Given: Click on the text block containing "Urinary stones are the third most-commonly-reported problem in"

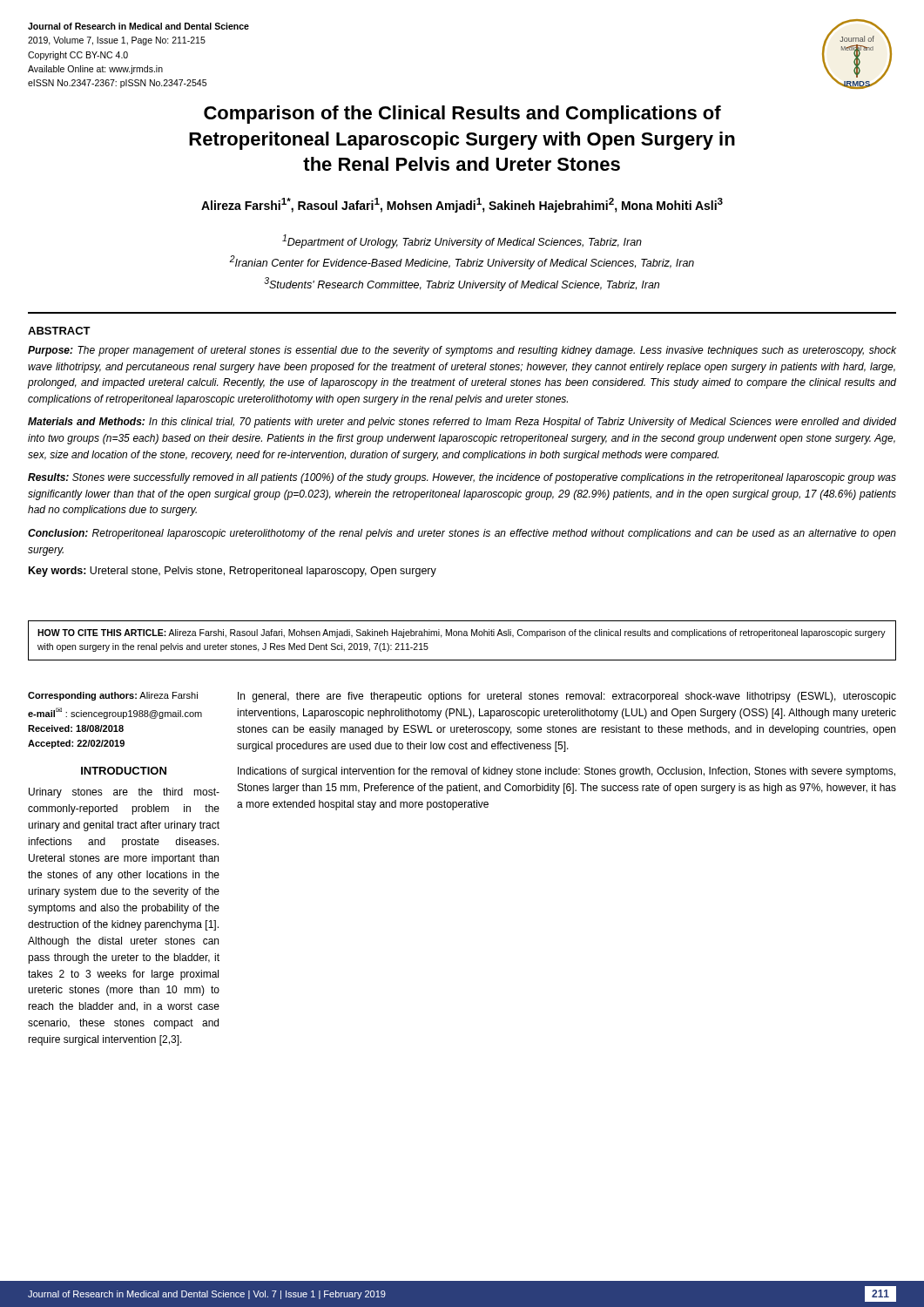Looking at the screenshot, I should (124, 916).
